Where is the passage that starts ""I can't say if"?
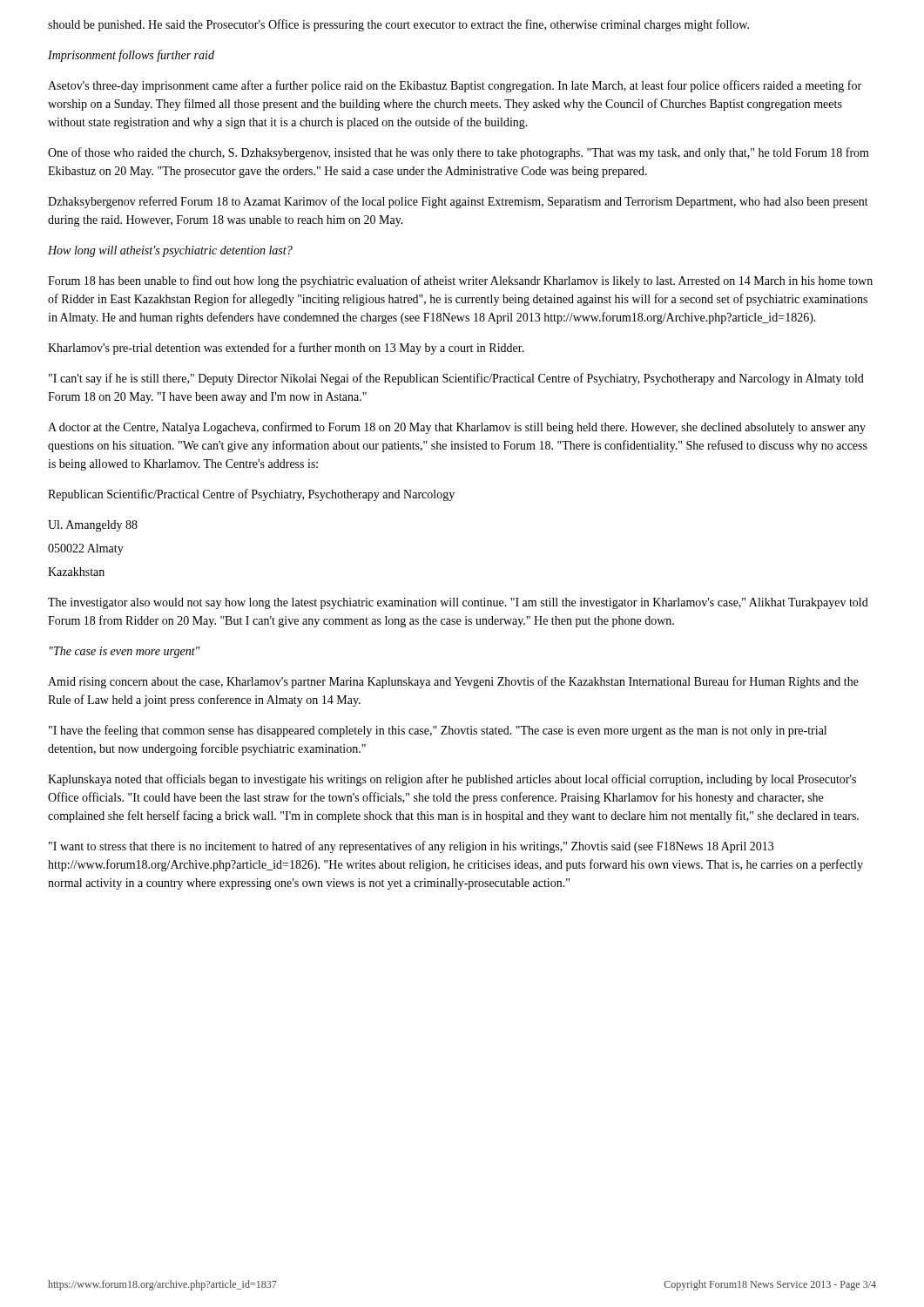The height and width of the screenshot is (1307, 924). (456, 388)
